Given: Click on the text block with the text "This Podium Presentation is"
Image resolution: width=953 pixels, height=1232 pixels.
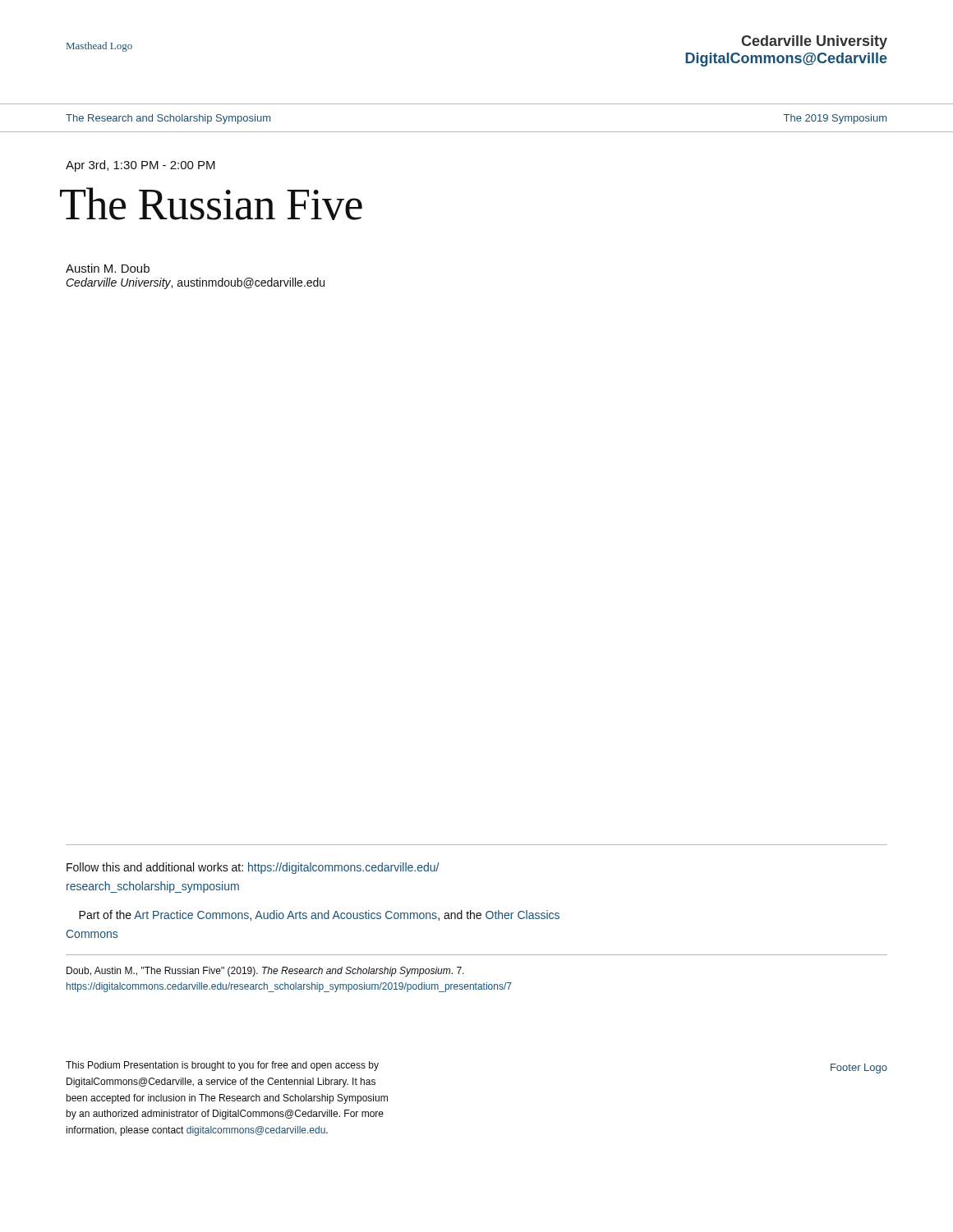Looking at the screenshot, I should 227,1098.
